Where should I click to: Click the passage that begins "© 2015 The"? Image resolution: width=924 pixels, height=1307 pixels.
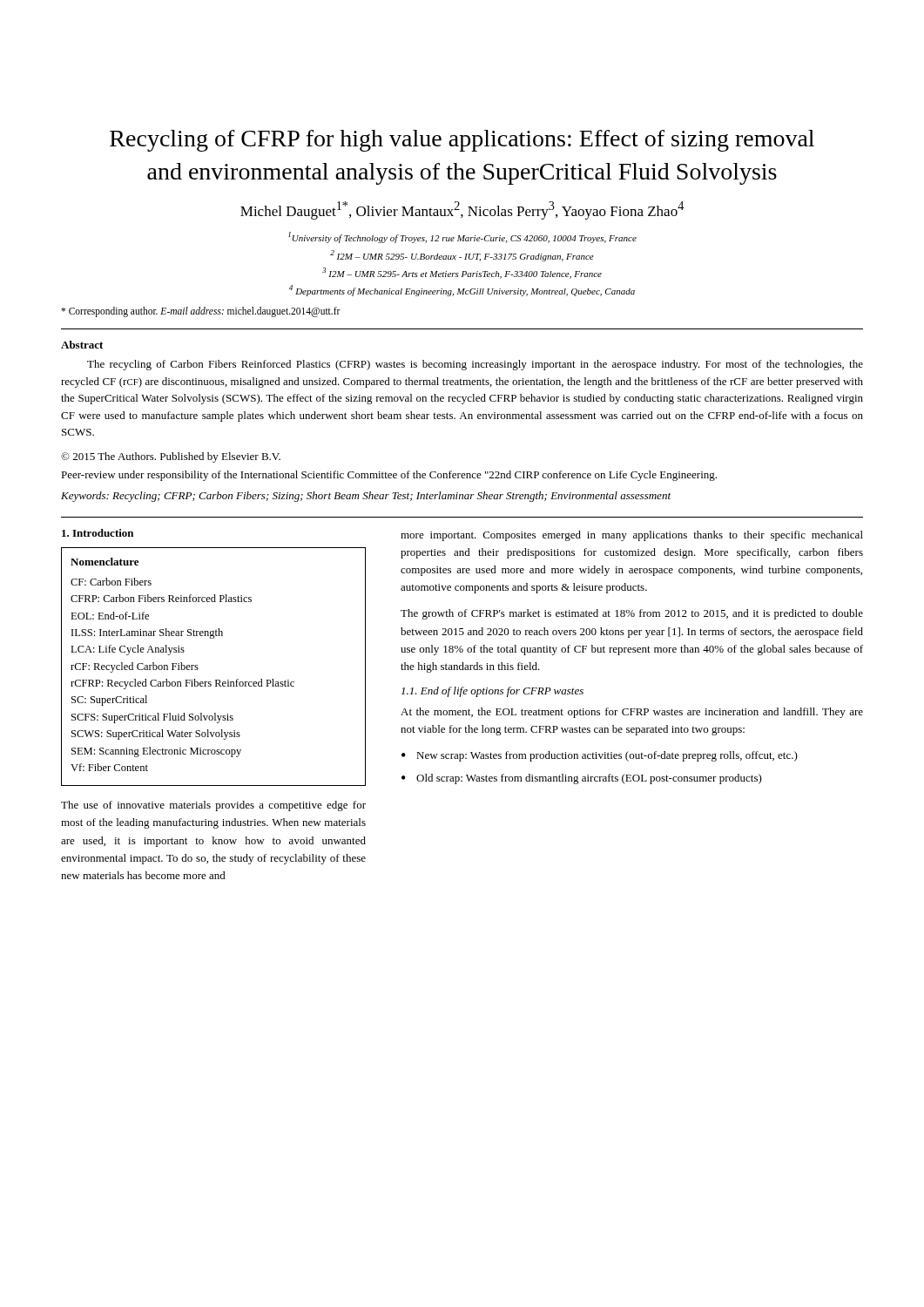click(389, 465)
